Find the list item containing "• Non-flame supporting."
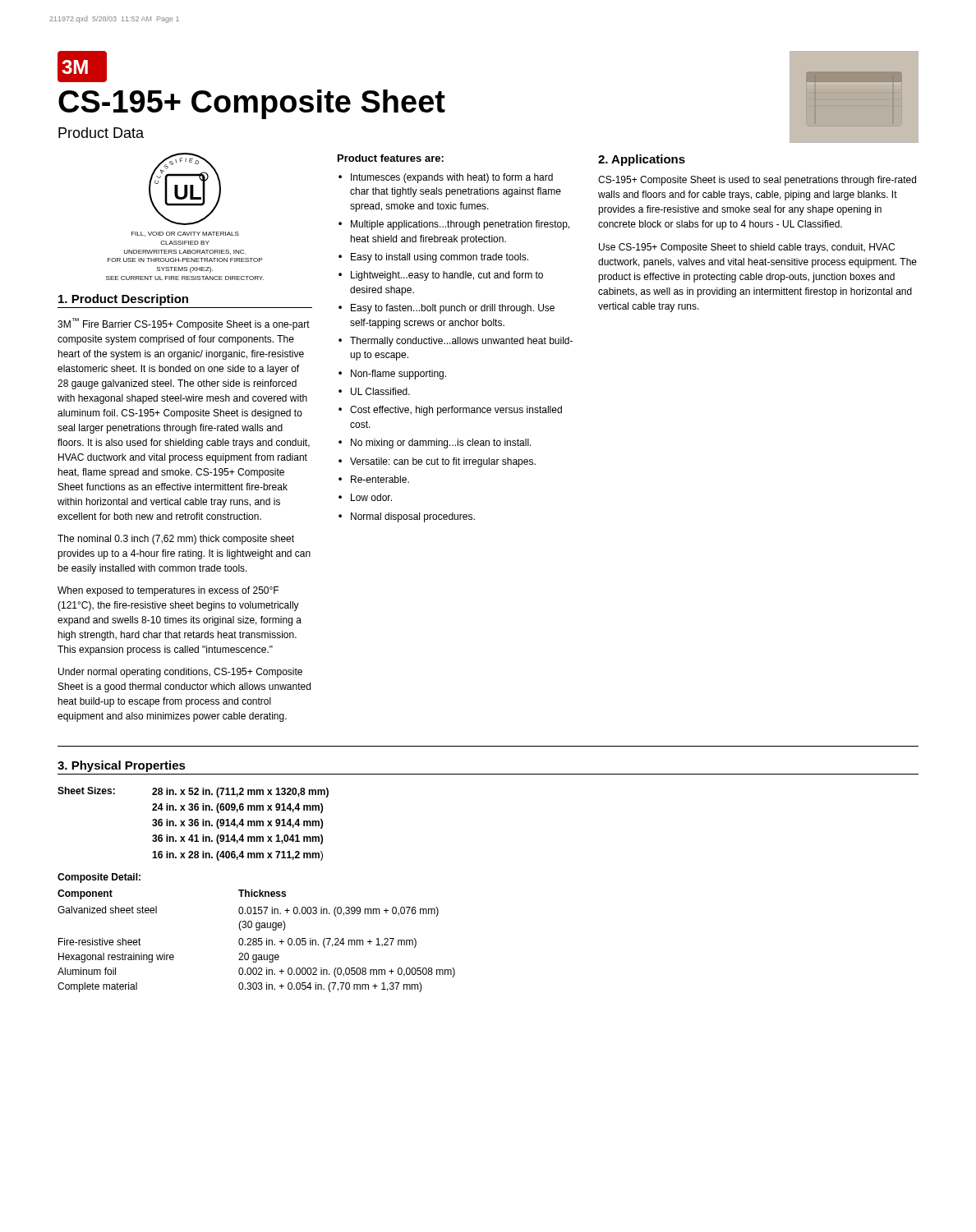Viewport: 976px width, 1232px height. pyautogui.click(x=393, y=374)
